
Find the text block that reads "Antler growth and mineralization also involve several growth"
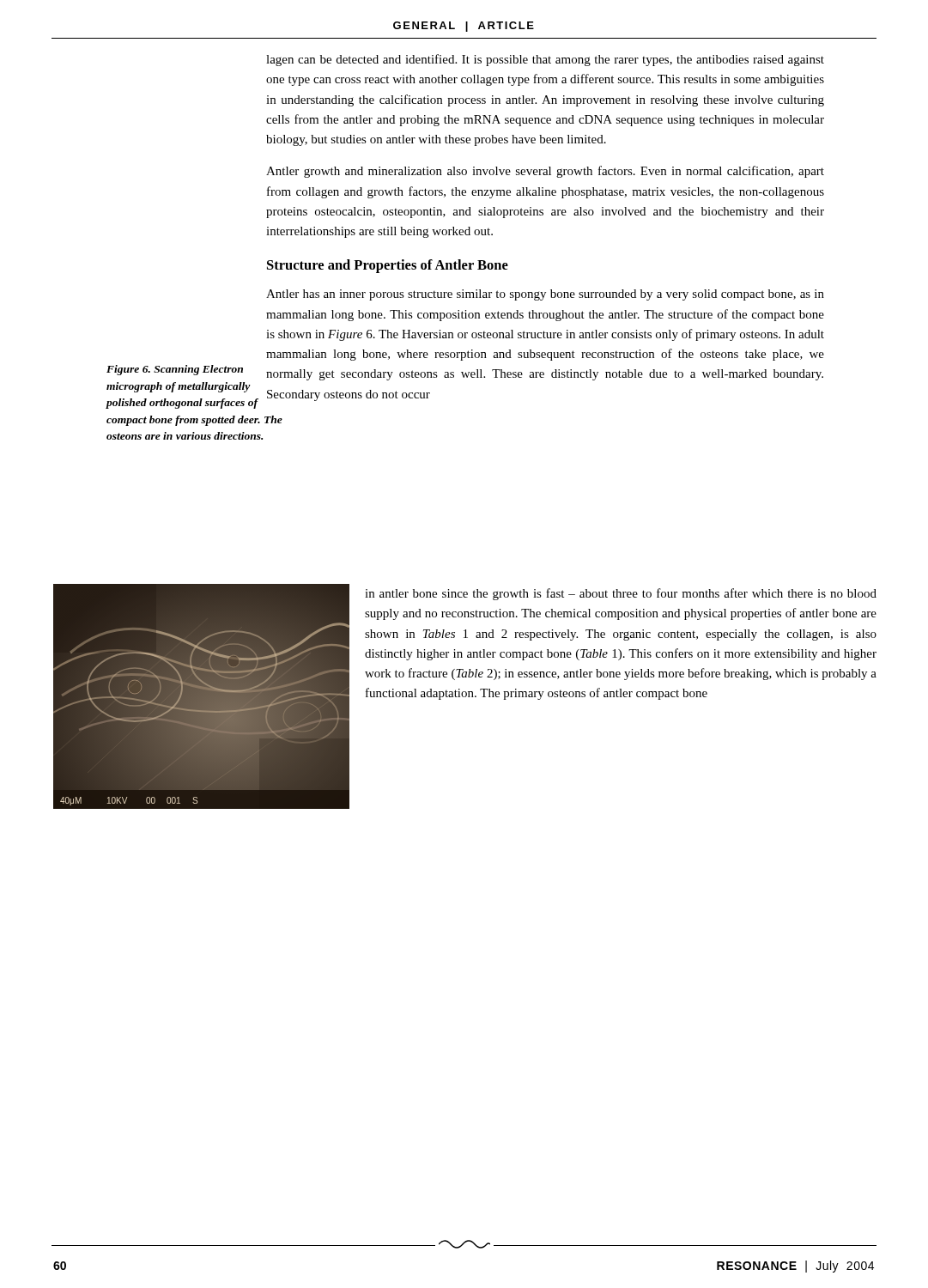pyautogui.click(x=545, y=201)
